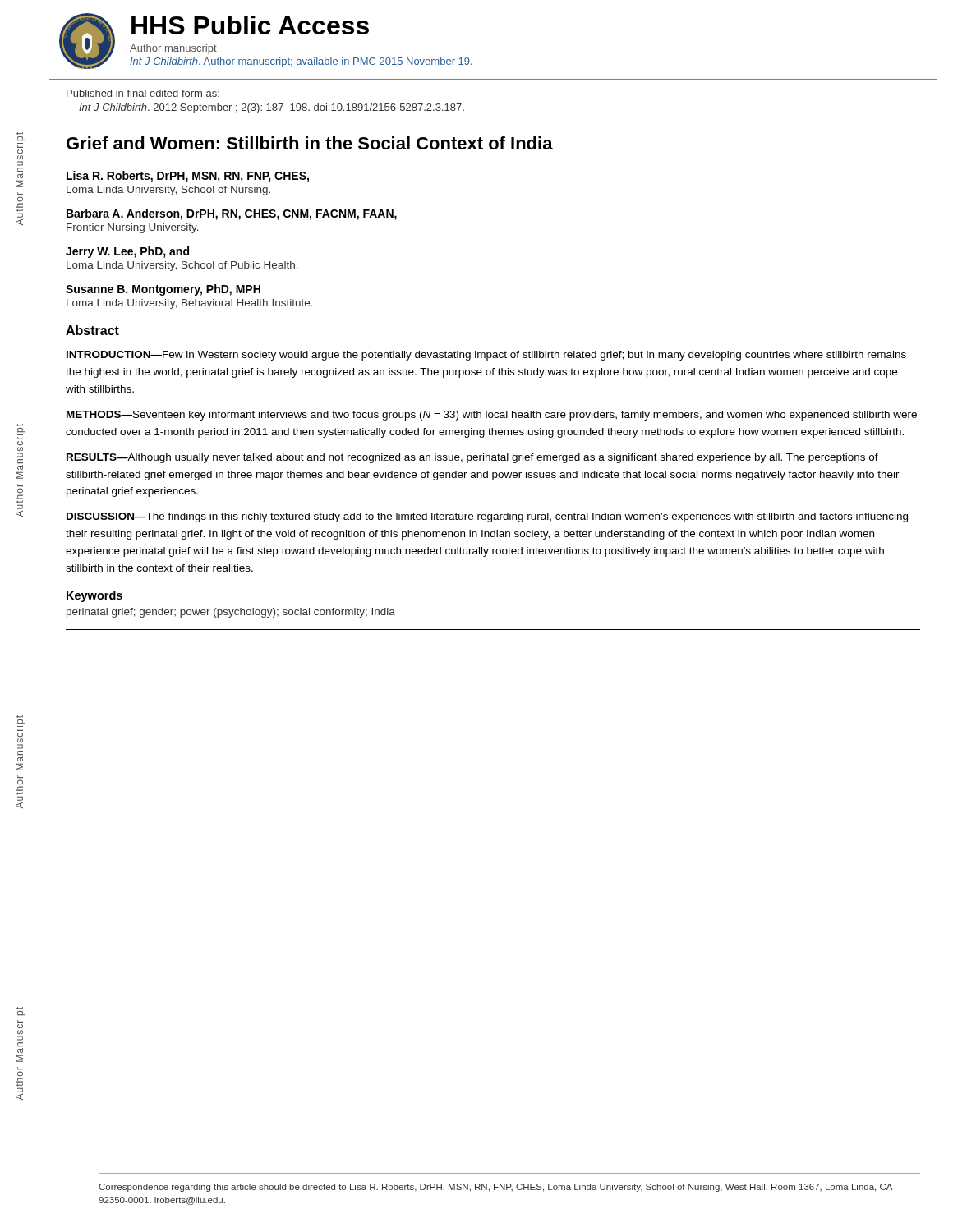Locate the block of text that opens with "DISCUSSION—The findings in"

(x=487, y=542)
